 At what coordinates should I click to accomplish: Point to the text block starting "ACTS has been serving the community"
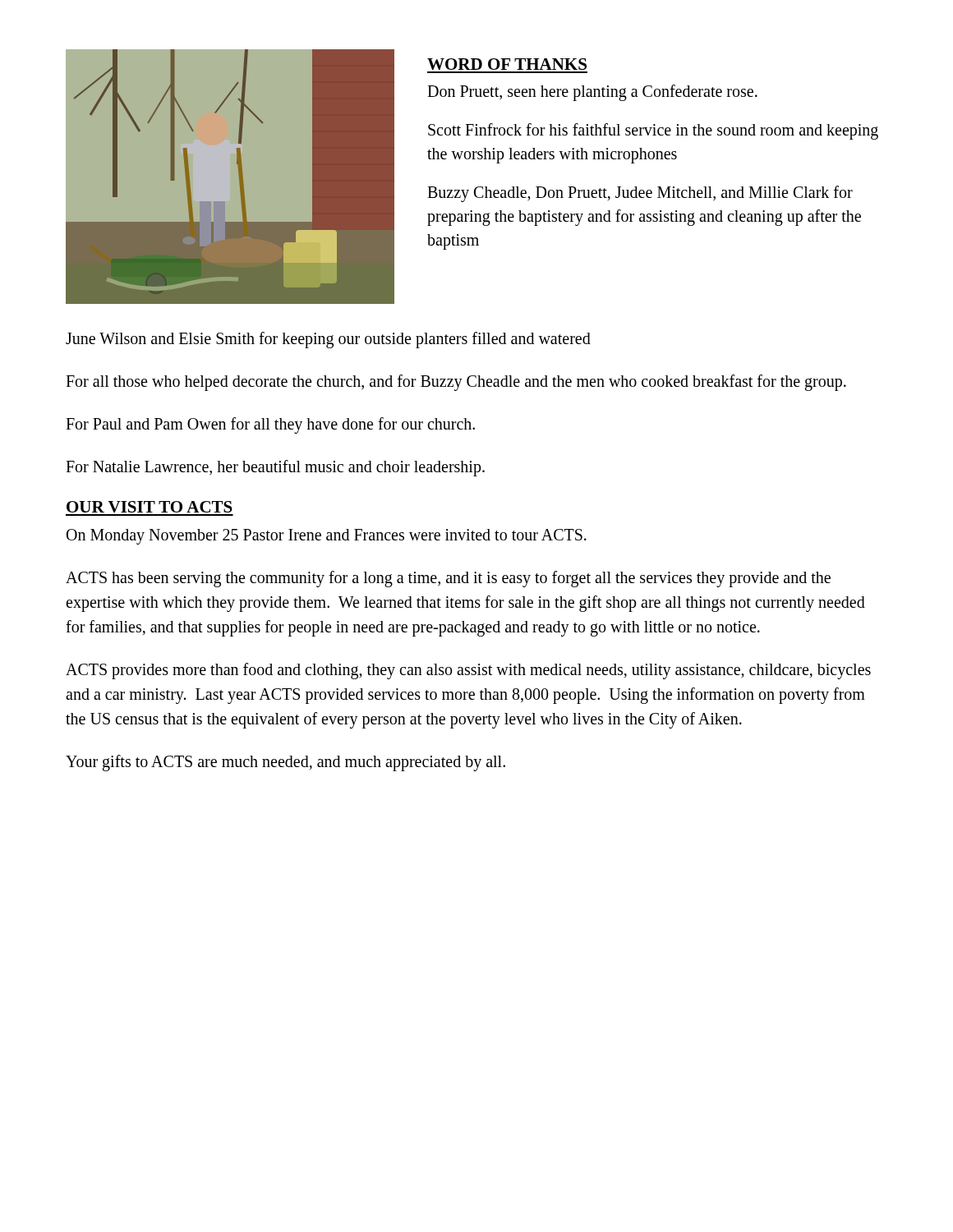465,602
